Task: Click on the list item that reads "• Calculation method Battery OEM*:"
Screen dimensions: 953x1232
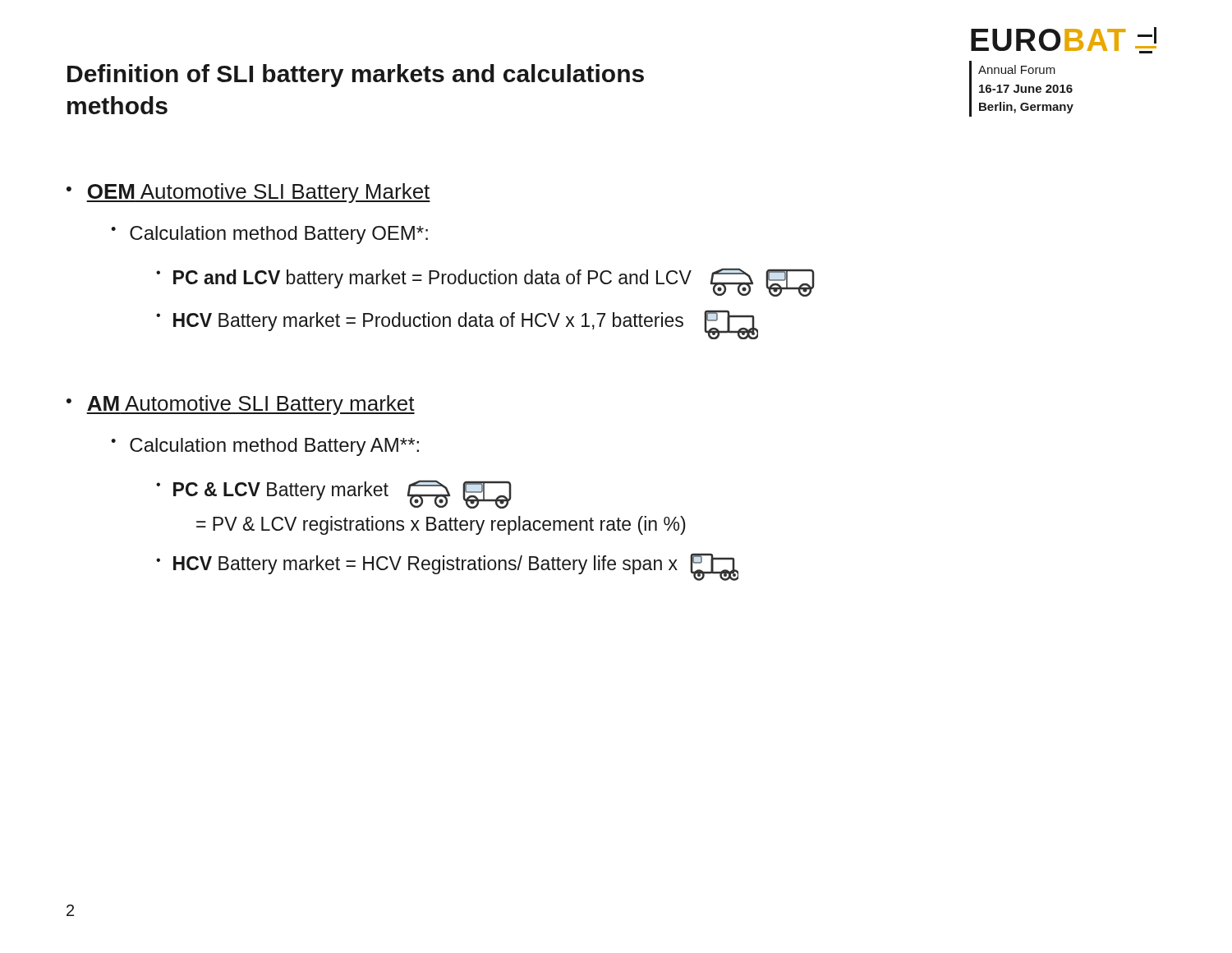Action: 270,233
